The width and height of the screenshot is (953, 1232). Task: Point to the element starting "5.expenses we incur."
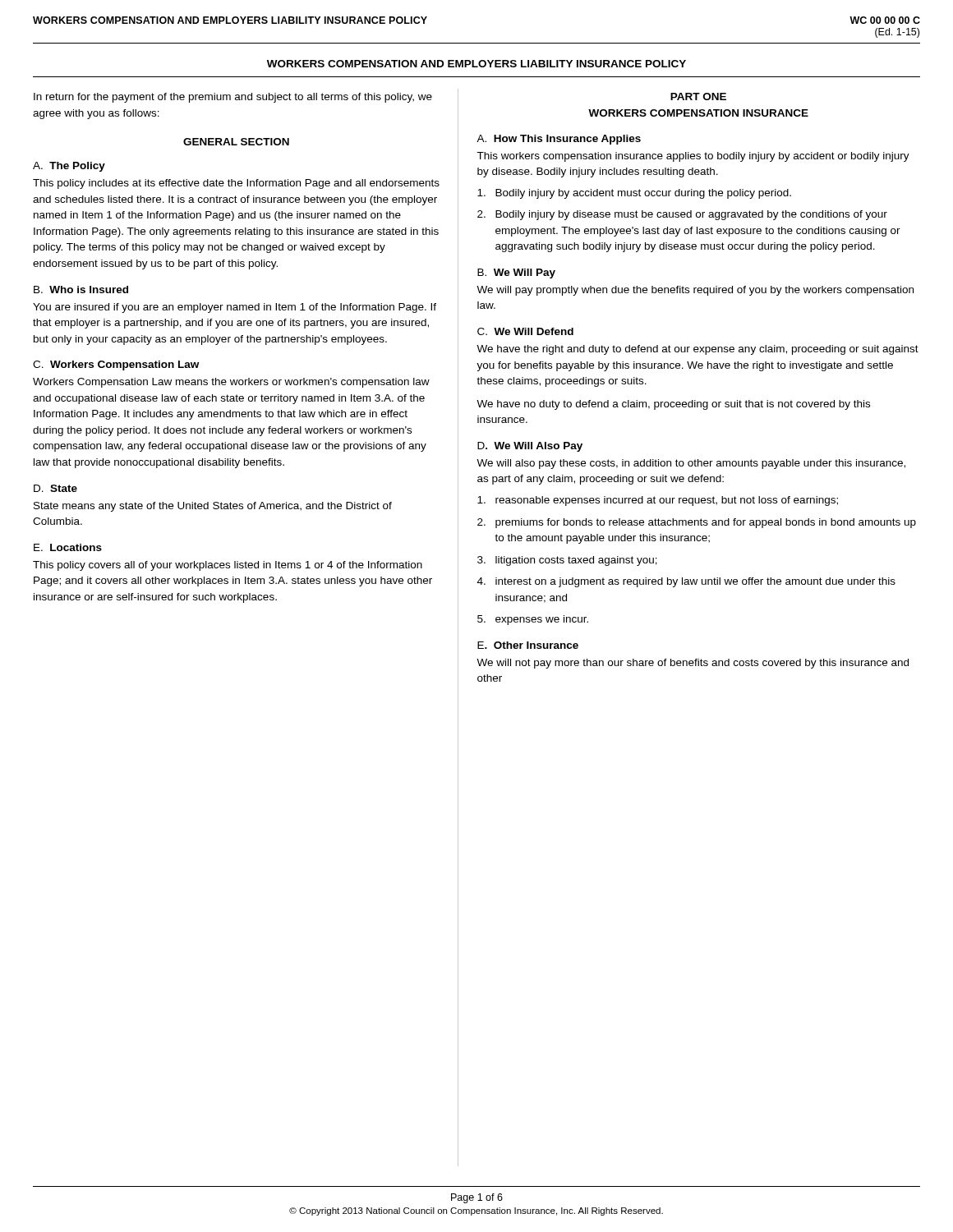pyautogui.click(x=533, y=619)
